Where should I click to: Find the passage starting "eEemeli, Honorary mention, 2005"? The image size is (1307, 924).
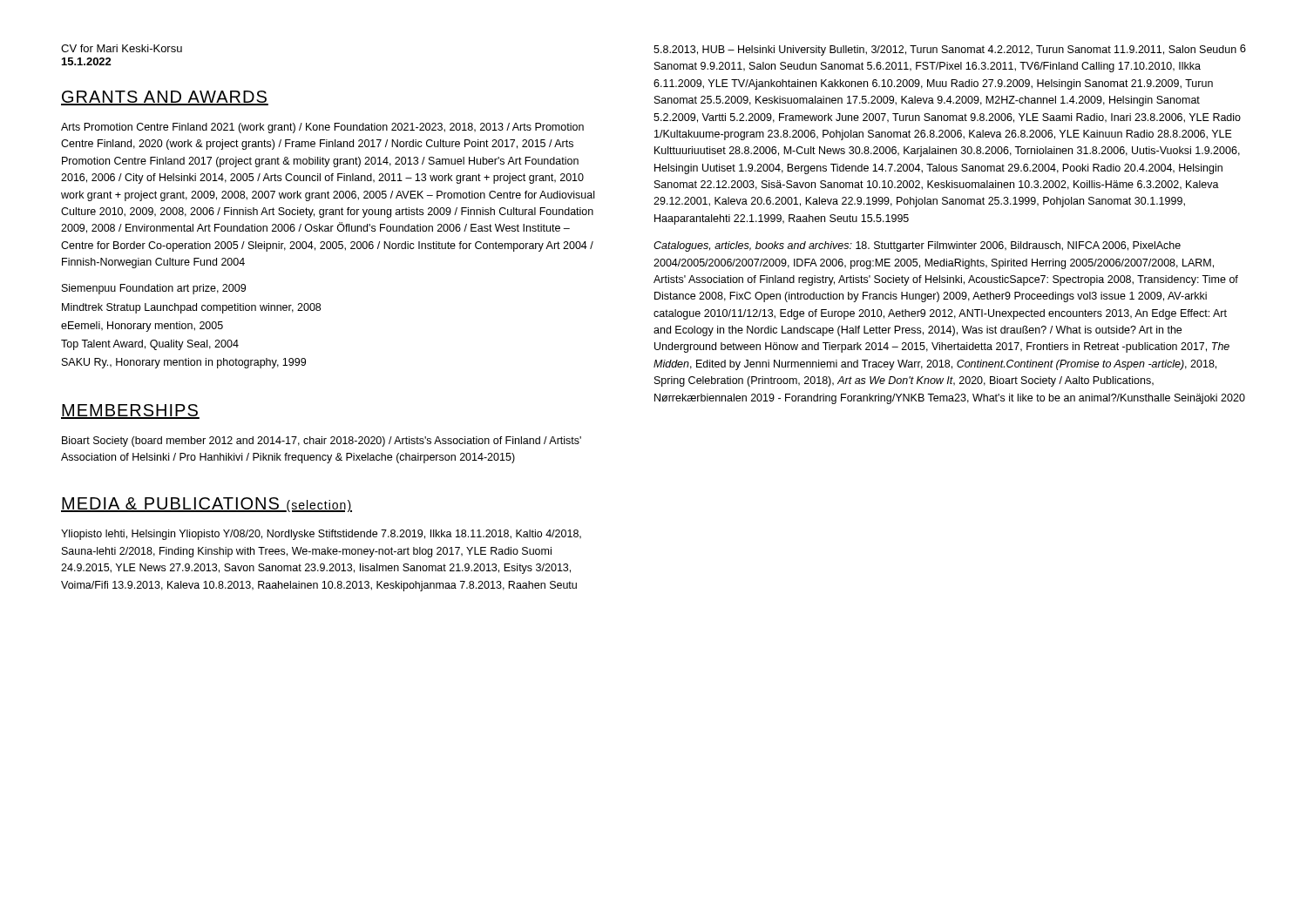coord(142,326)
